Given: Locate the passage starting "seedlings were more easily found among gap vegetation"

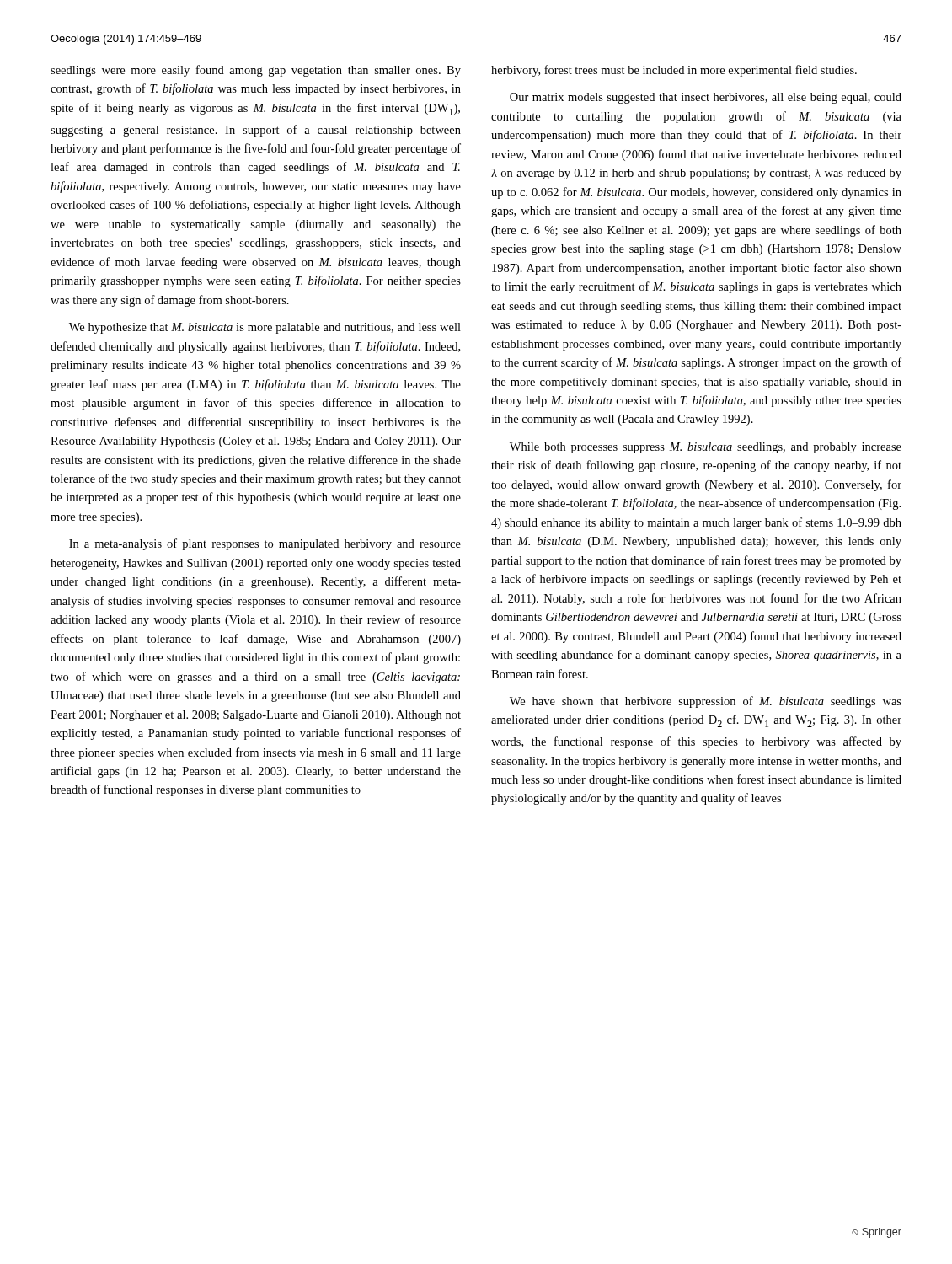Looking at the screenshot, I should (x=256, y=430).
